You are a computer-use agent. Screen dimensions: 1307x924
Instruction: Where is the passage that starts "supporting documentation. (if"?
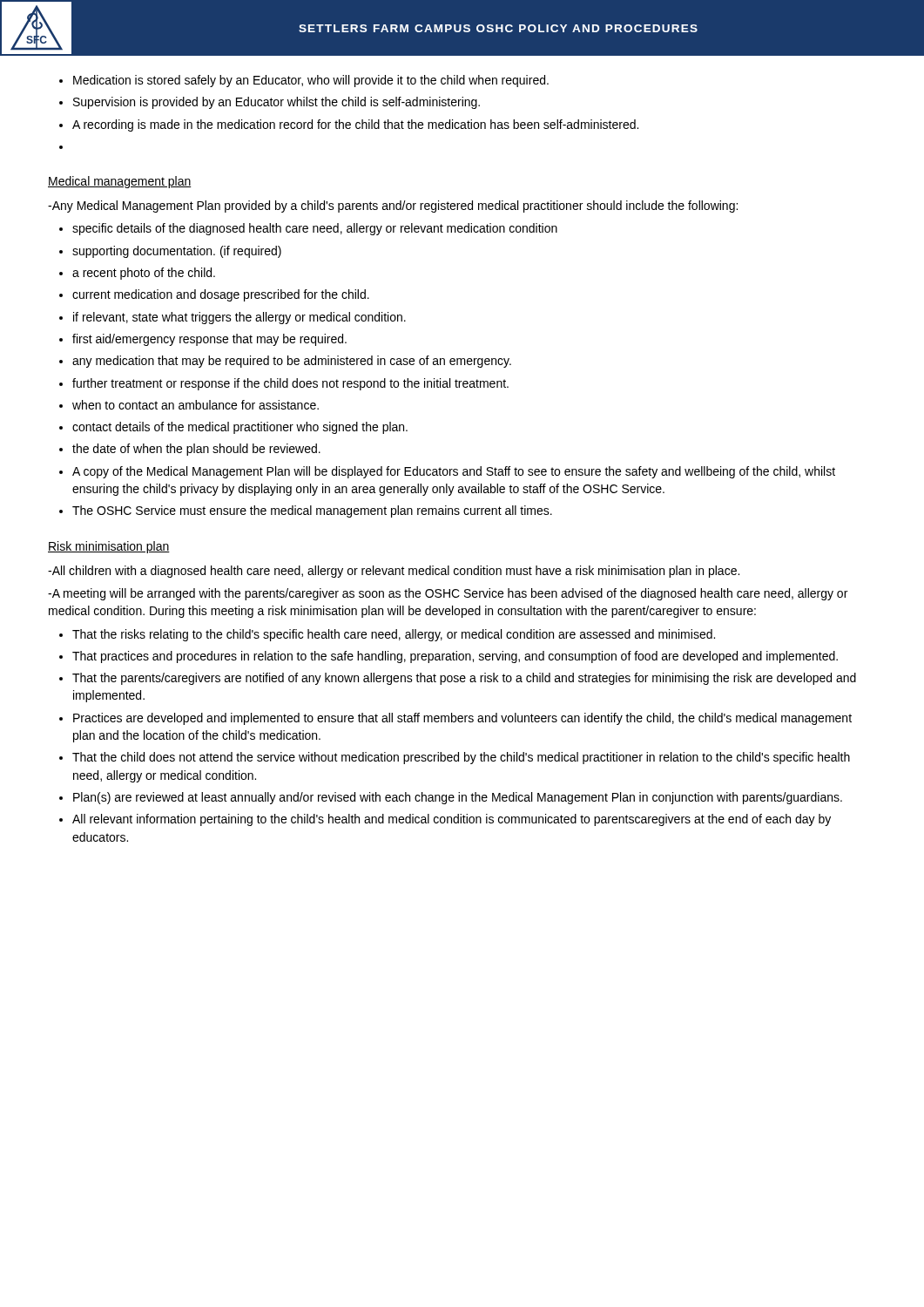coord(170,252)
